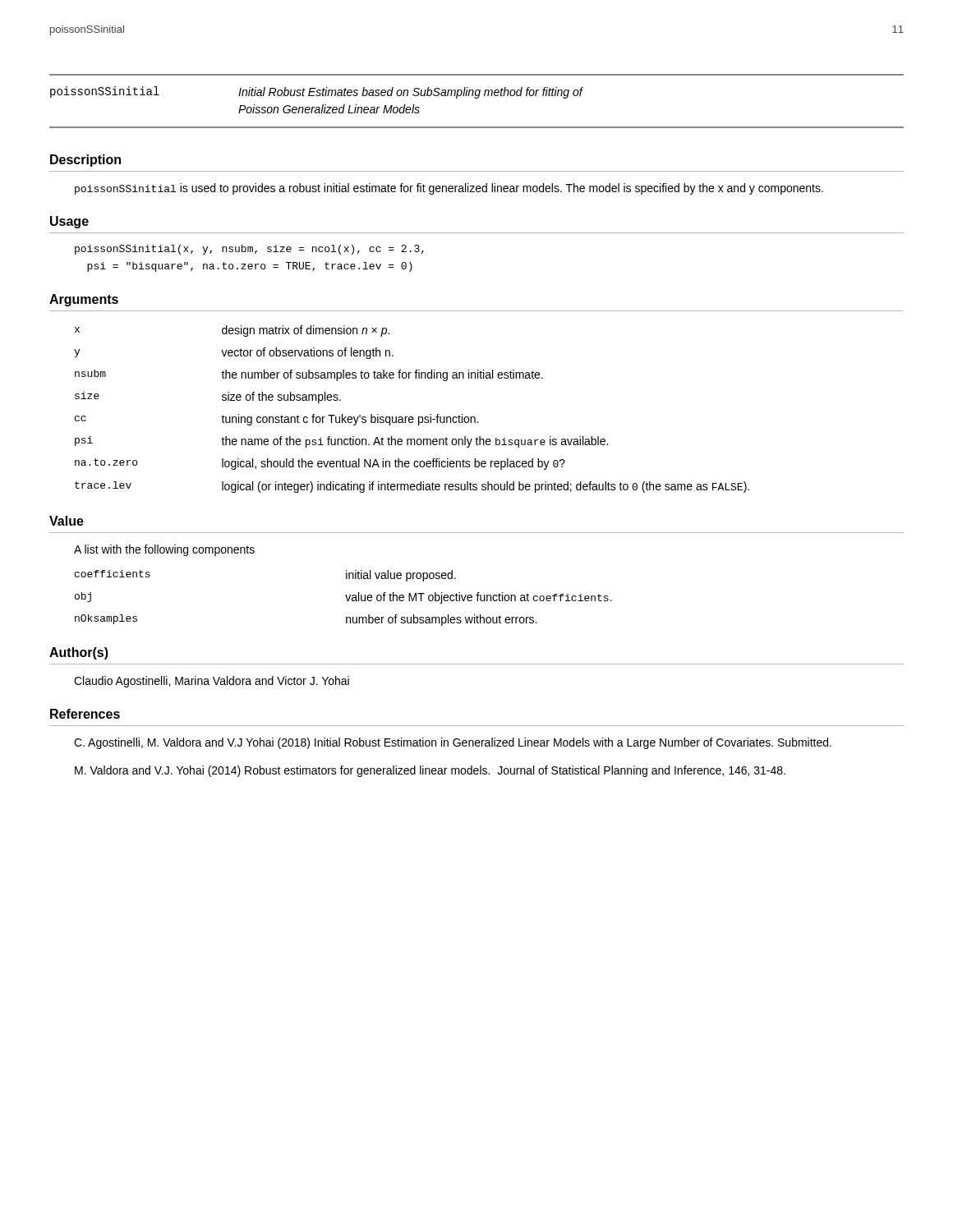Find the table that mentions "design matrix of dimension n"
The image size is (953, 1232).
point(476,409)
